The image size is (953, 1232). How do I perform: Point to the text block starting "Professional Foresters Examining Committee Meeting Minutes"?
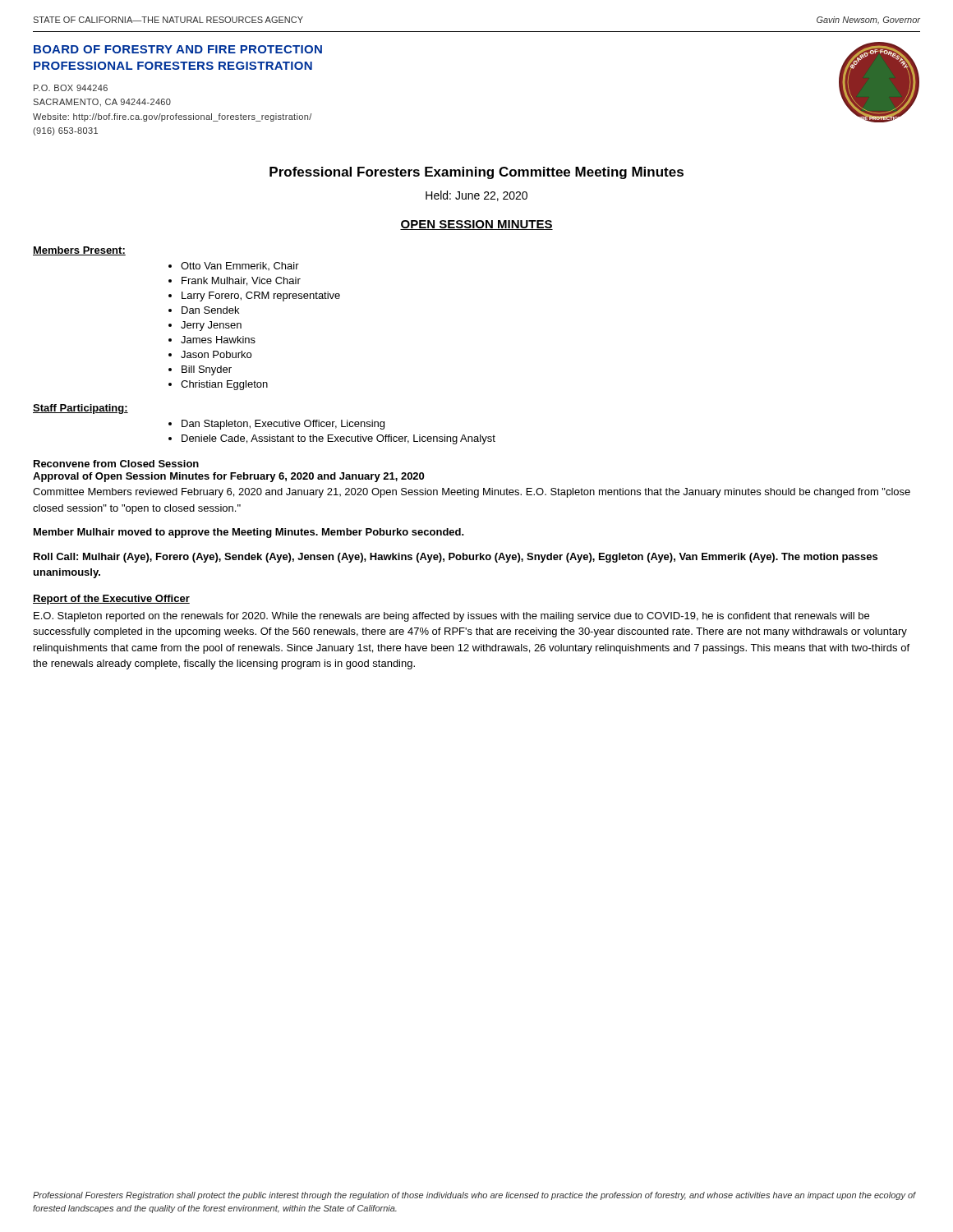tap(476, 172)
